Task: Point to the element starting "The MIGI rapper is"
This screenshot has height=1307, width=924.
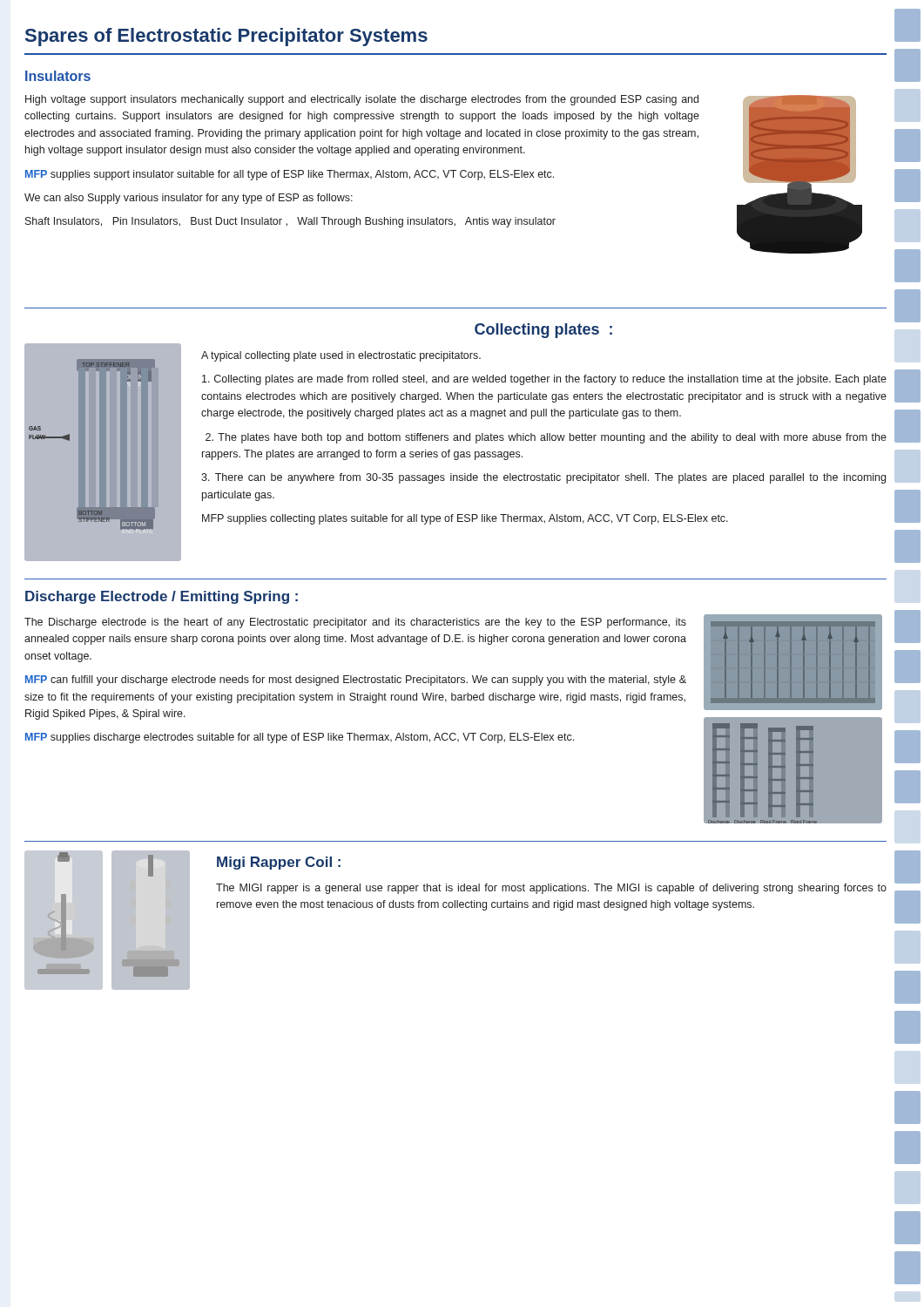Action: coord(551,896)
